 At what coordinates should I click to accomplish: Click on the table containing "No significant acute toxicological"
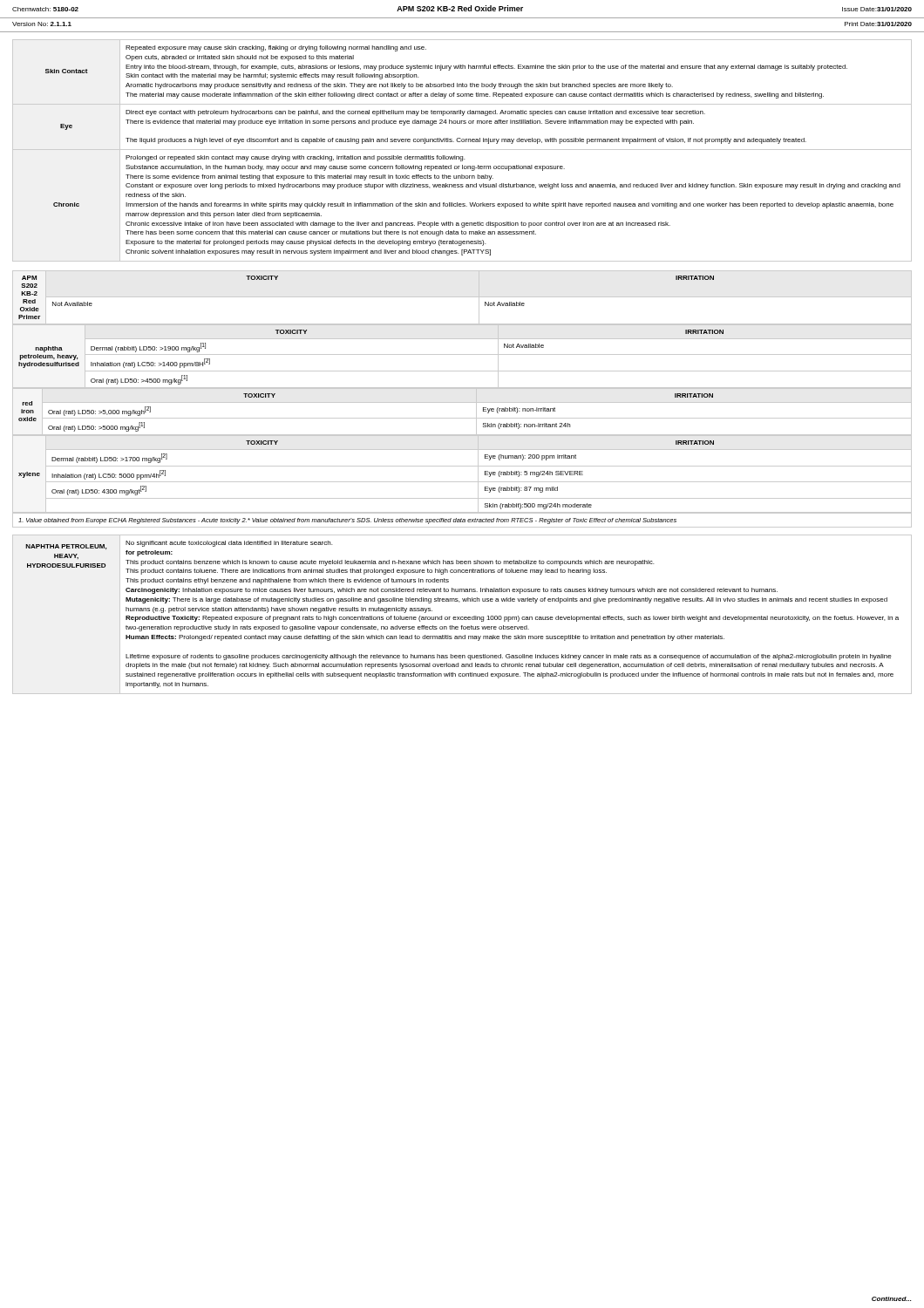462,614
